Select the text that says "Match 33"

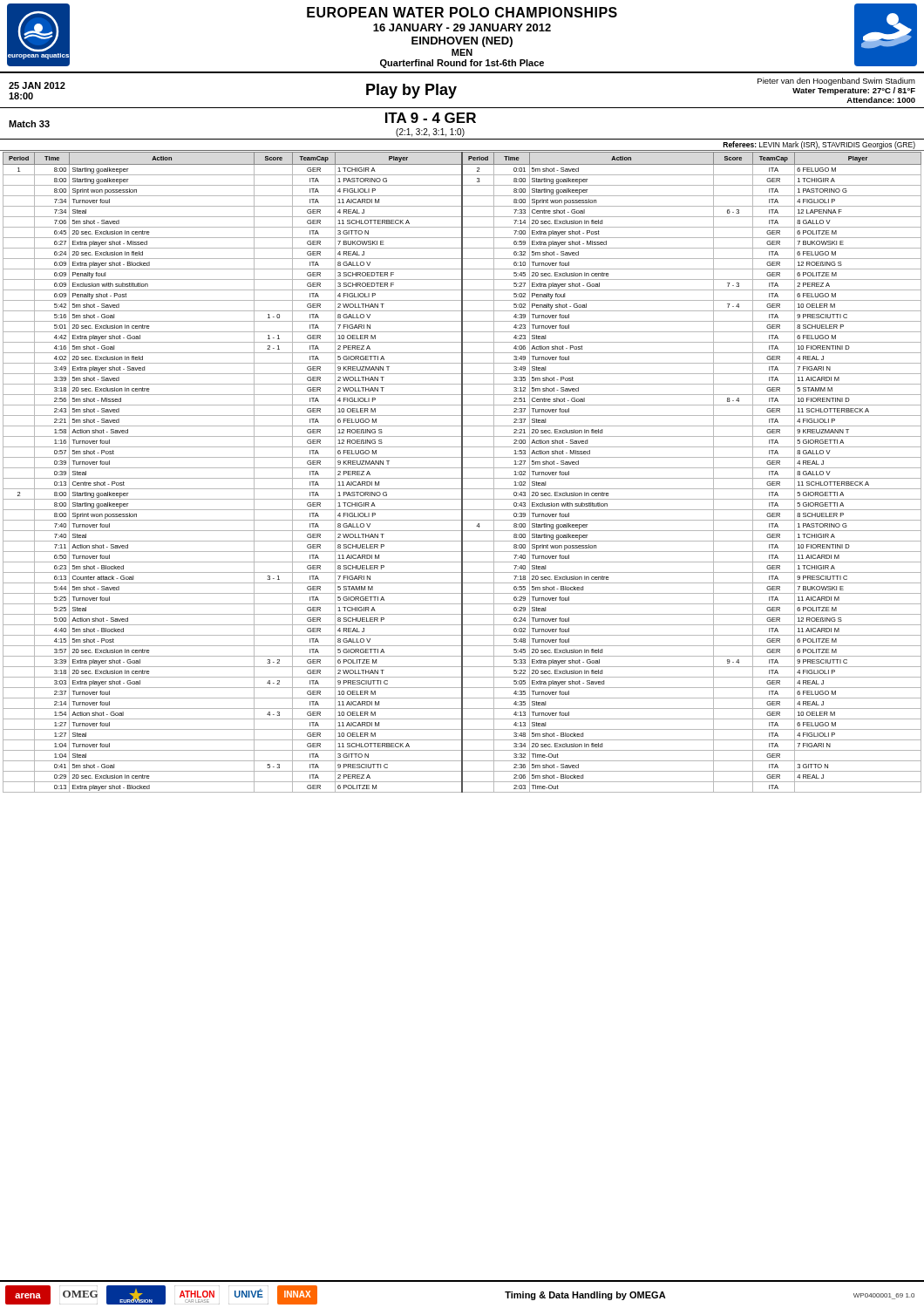click(x=29, y=123)
